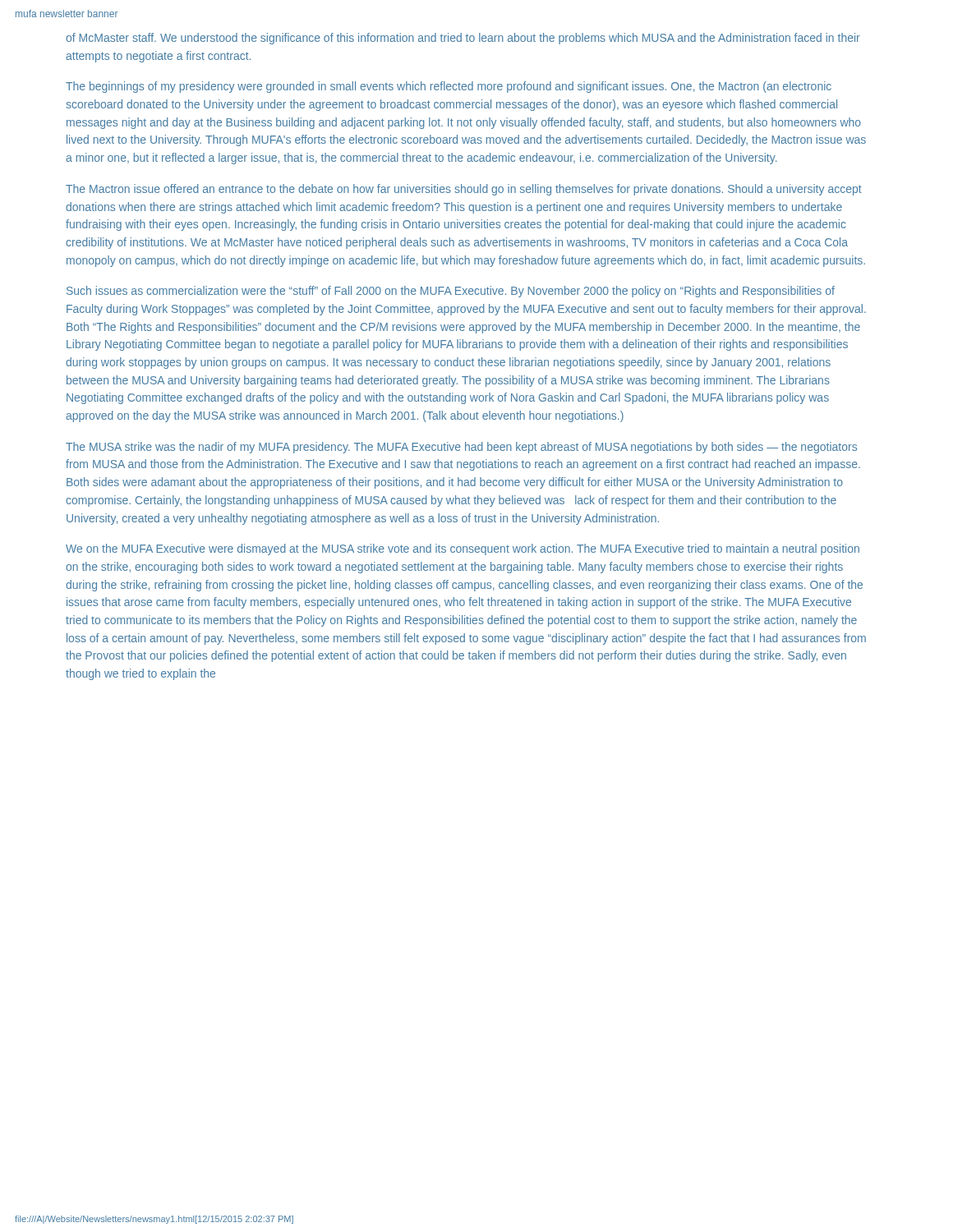Viewport: 953px width, 1232px height.
Task: Find the text block with the text "The Mactron issue offered an entrance to"
Action: 466,224
